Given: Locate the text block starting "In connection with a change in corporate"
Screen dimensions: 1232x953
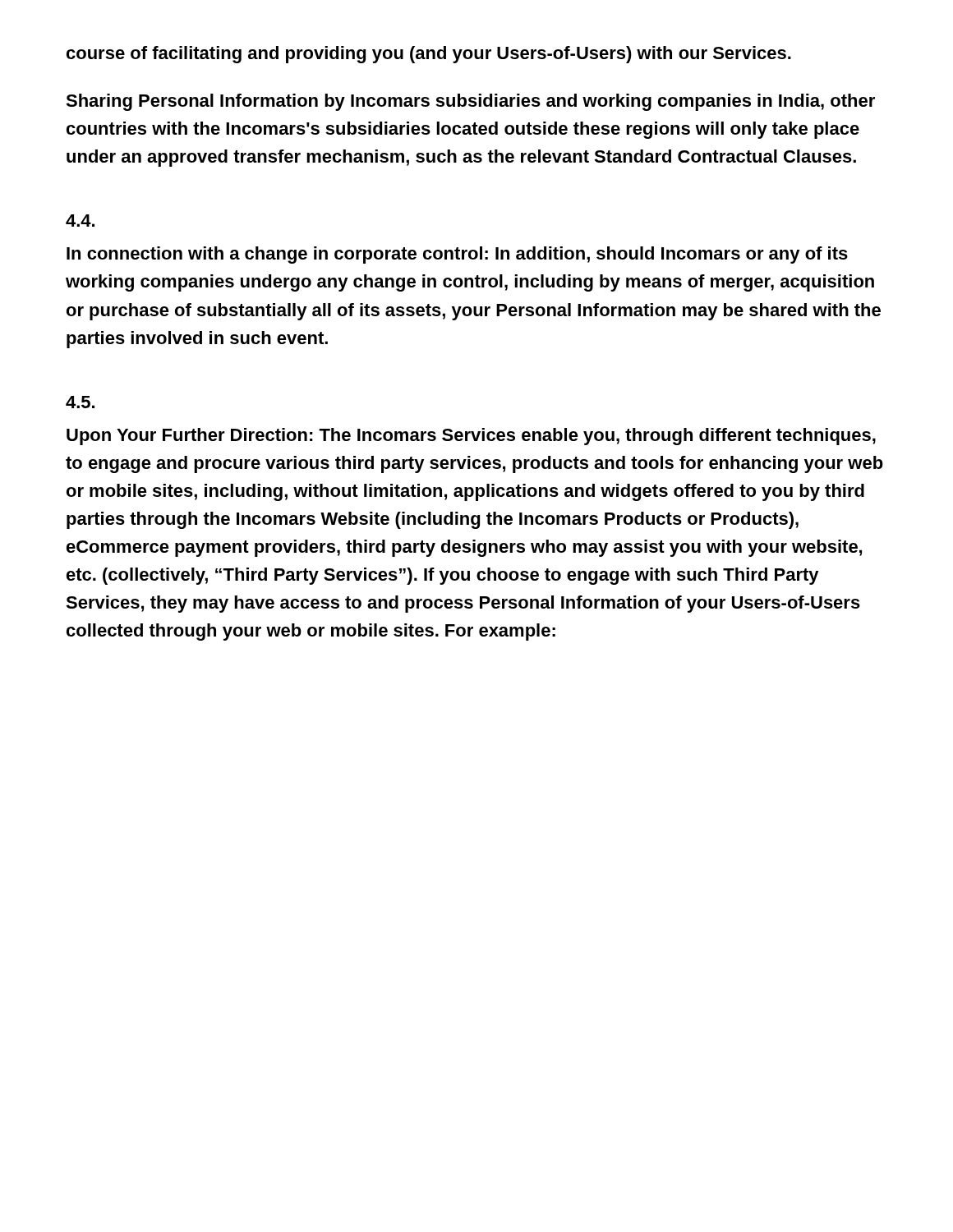Looking at the screenshot, I should (x=473, y=296).
